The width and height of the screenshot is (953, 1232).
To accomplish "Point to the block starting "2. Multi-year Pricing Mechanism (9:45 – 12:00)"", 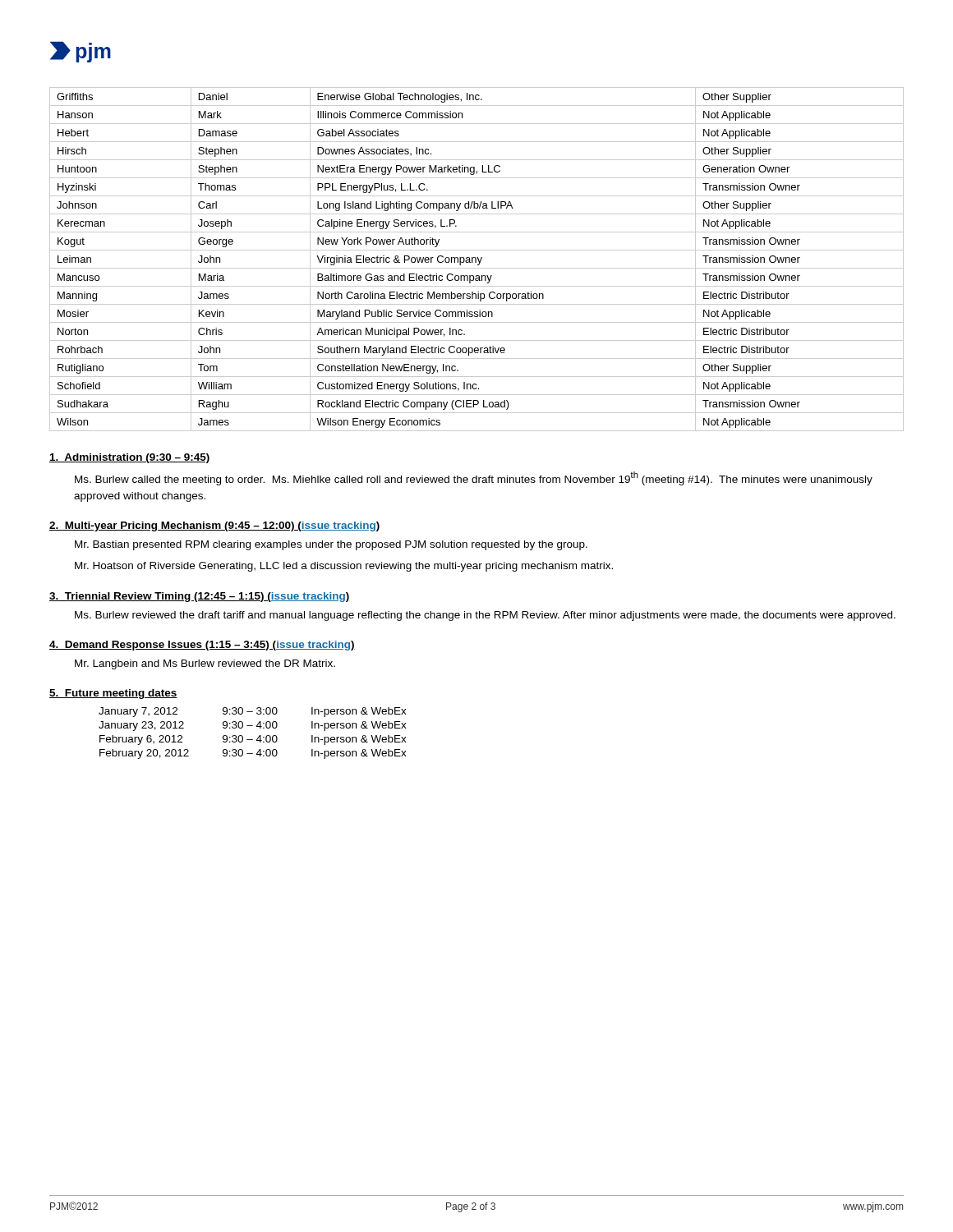I will 476,547.
